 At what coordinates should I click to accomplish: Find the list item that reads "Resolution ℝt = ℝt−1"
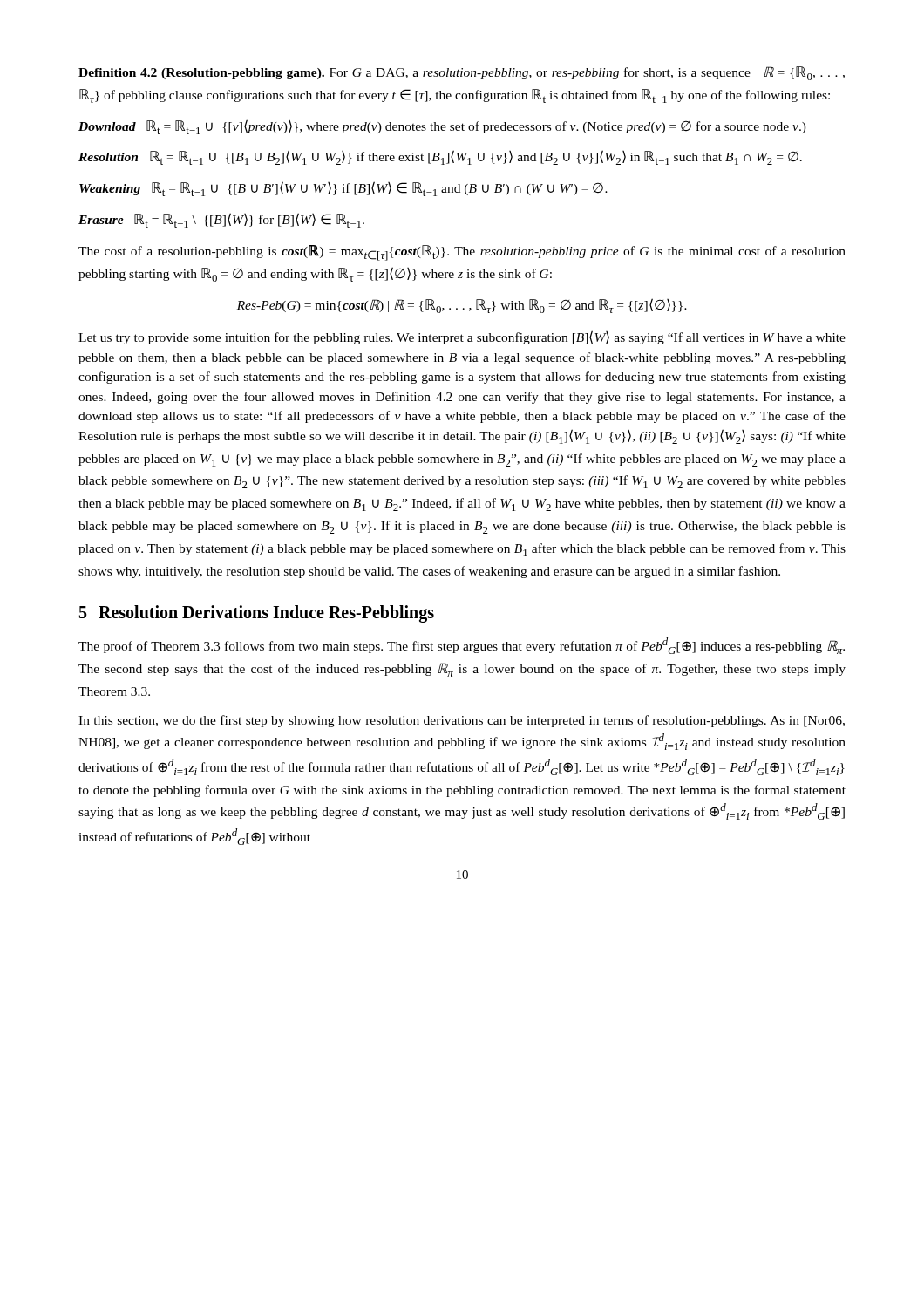[462, 159]
